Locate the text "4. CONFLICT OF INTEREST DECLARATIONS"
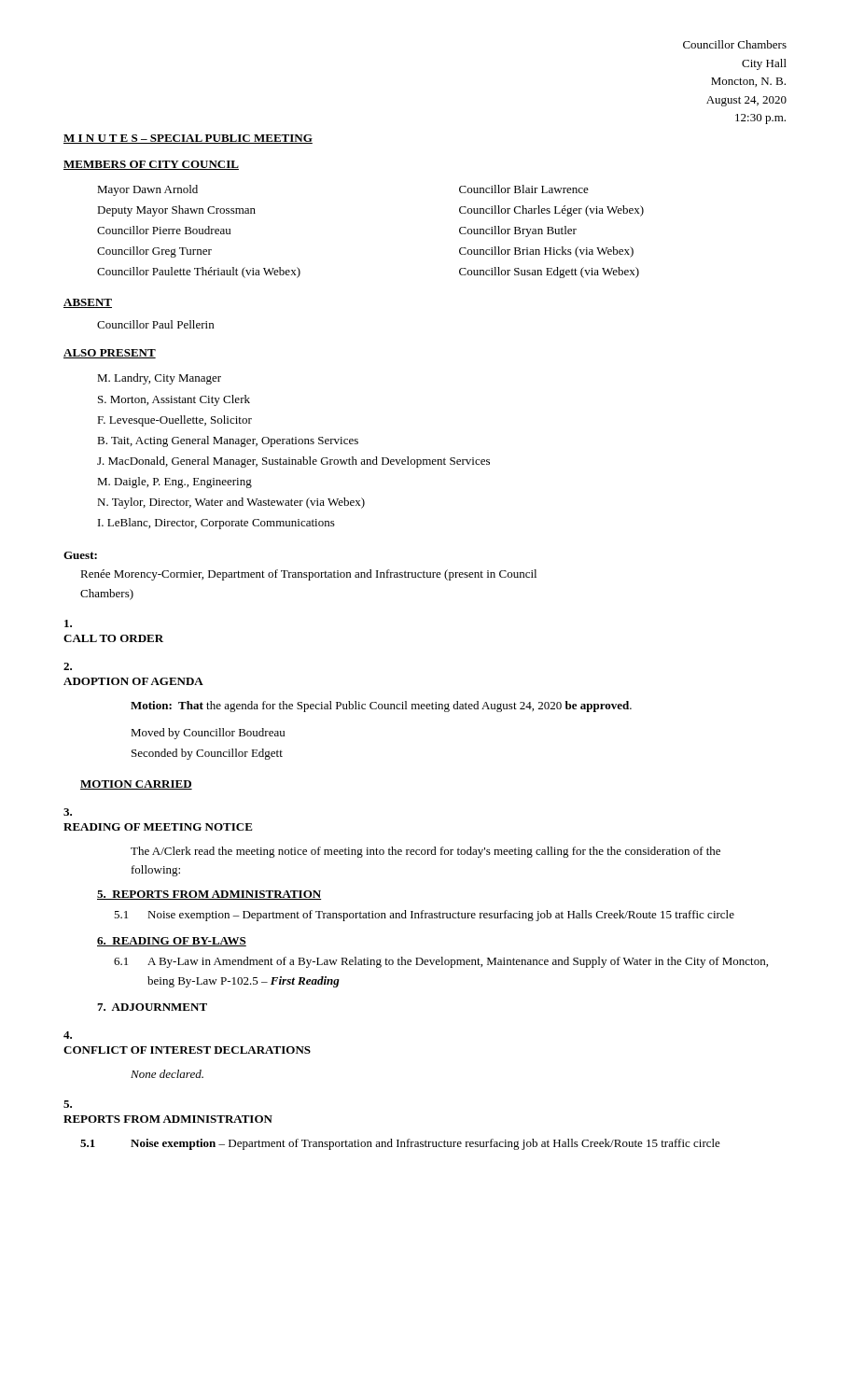The width and height of the screenshot is (850, 1400). click(x=68, y=1035)
